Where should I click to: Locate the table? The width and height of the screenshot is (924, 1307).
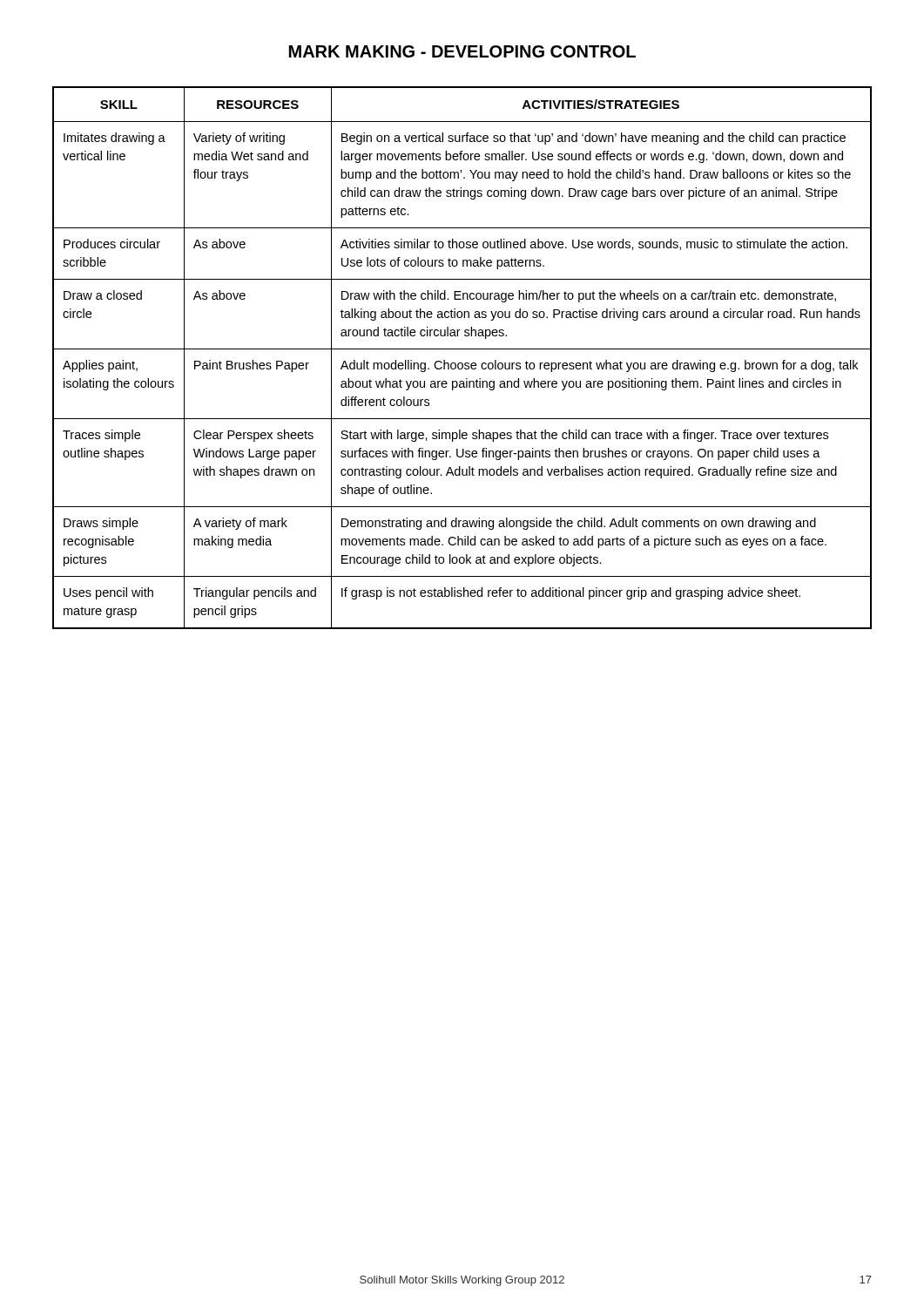[x=462, y=358]
